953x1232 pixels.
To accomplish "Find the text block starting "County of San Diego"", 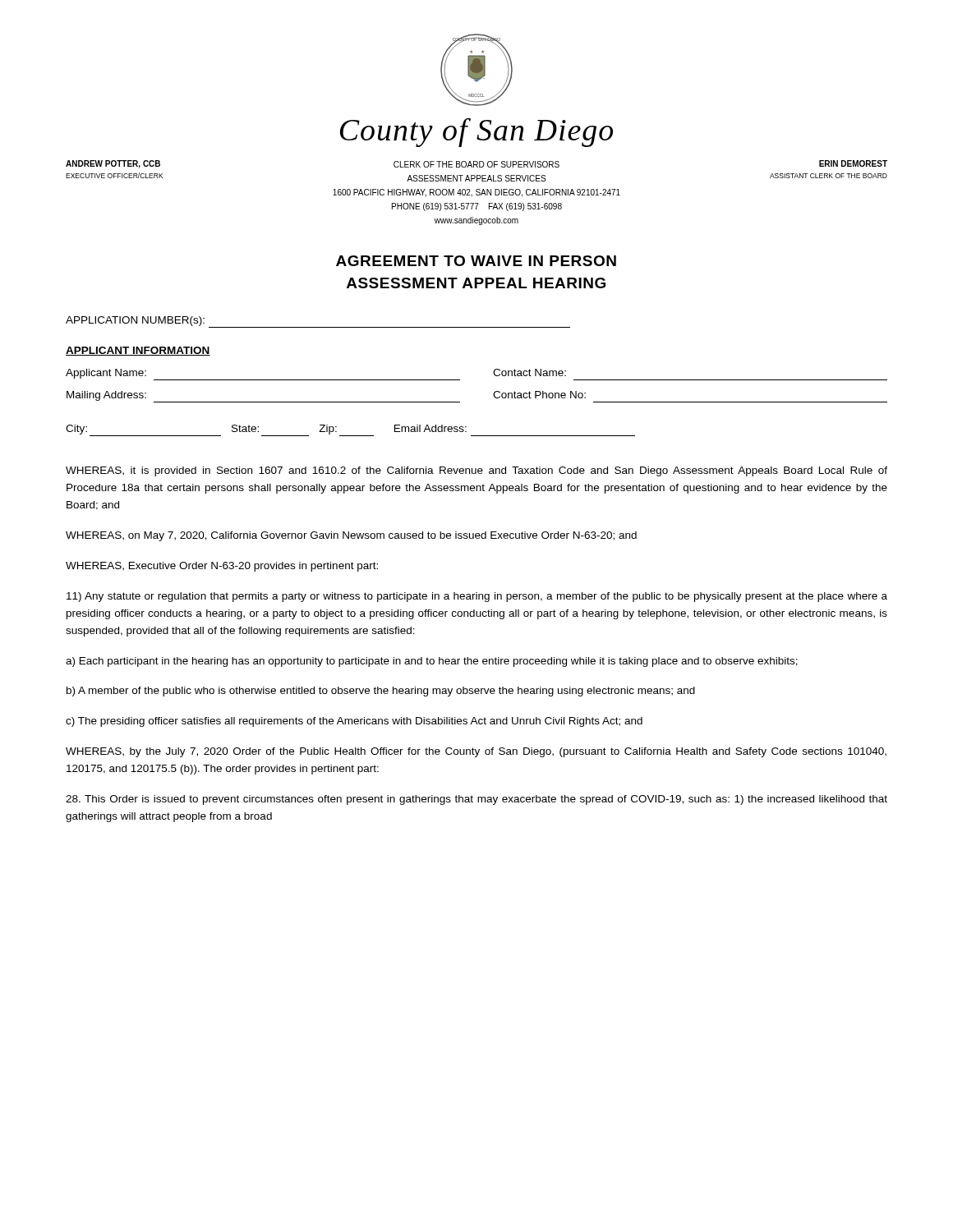I will 476,130.
